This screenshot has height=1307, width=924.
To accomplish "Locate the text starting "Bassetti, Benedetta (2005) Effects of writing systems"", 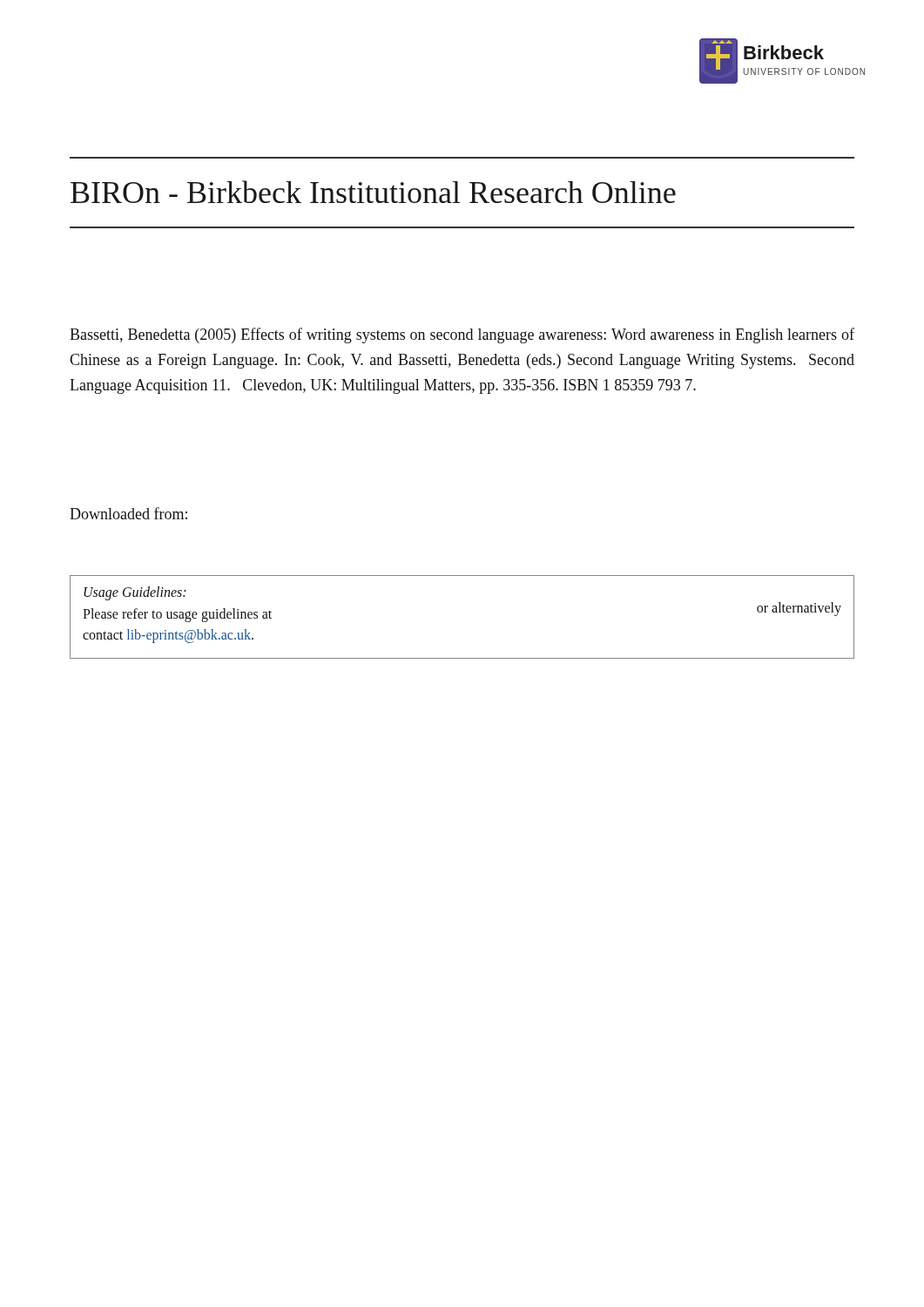I will 462,360.
